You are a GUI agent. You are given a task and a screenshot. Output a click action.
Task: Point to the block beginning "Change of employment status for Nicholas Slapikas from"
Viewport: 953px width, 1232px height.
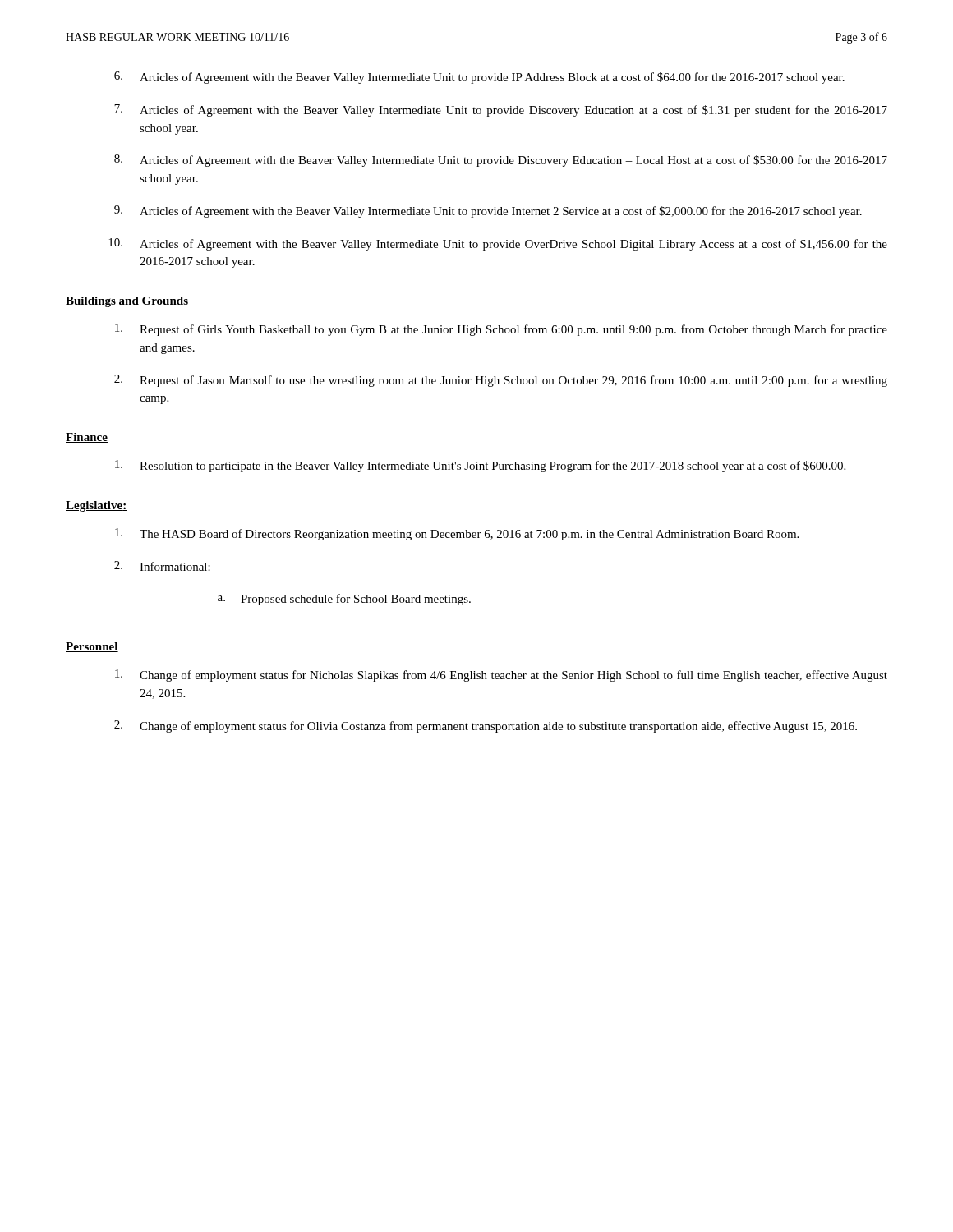pyautogui.click(x=476, y=685)
